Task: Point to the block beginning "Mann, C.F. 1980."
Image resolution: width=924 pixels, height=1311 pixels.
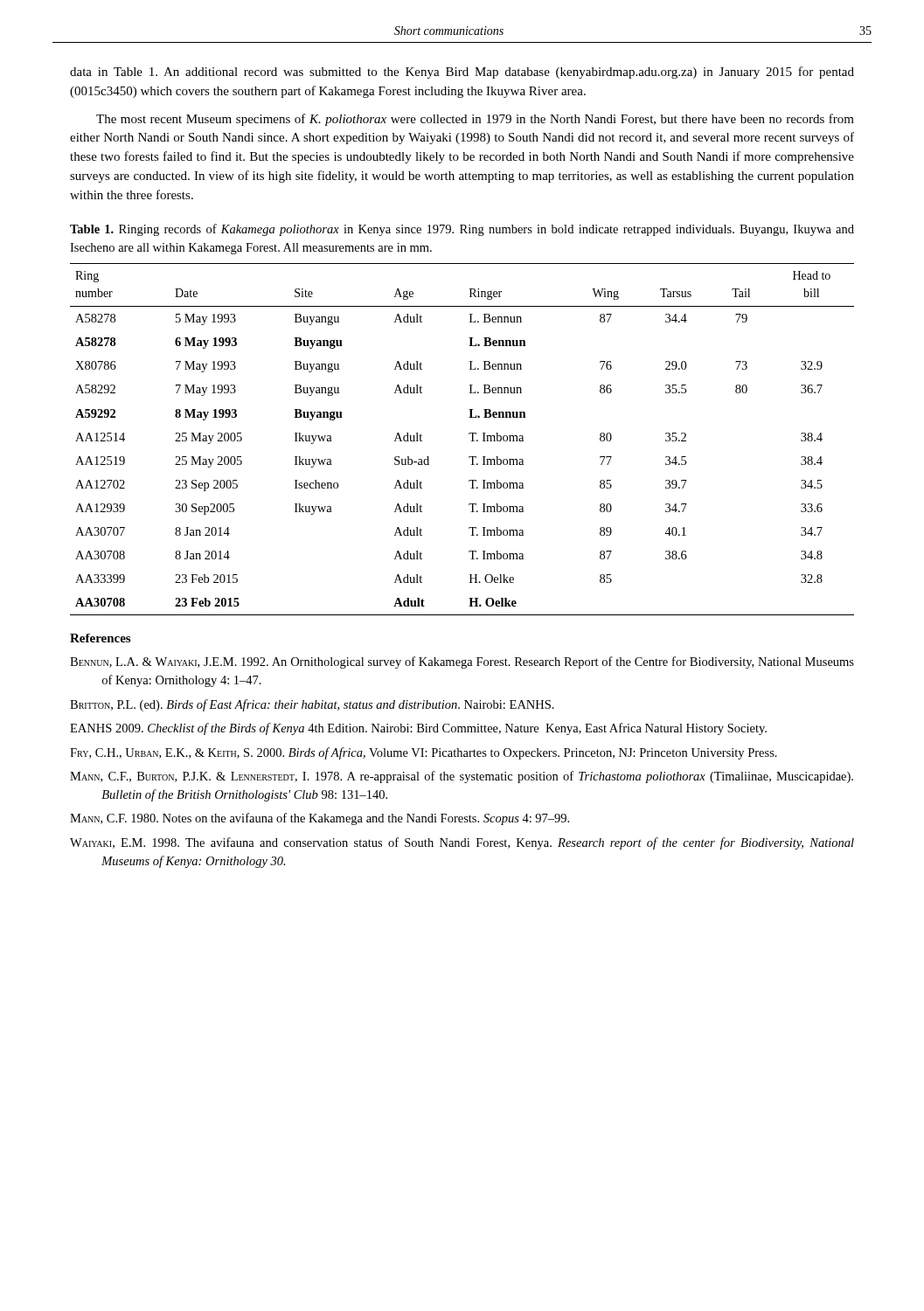Action: pos(320,818)
